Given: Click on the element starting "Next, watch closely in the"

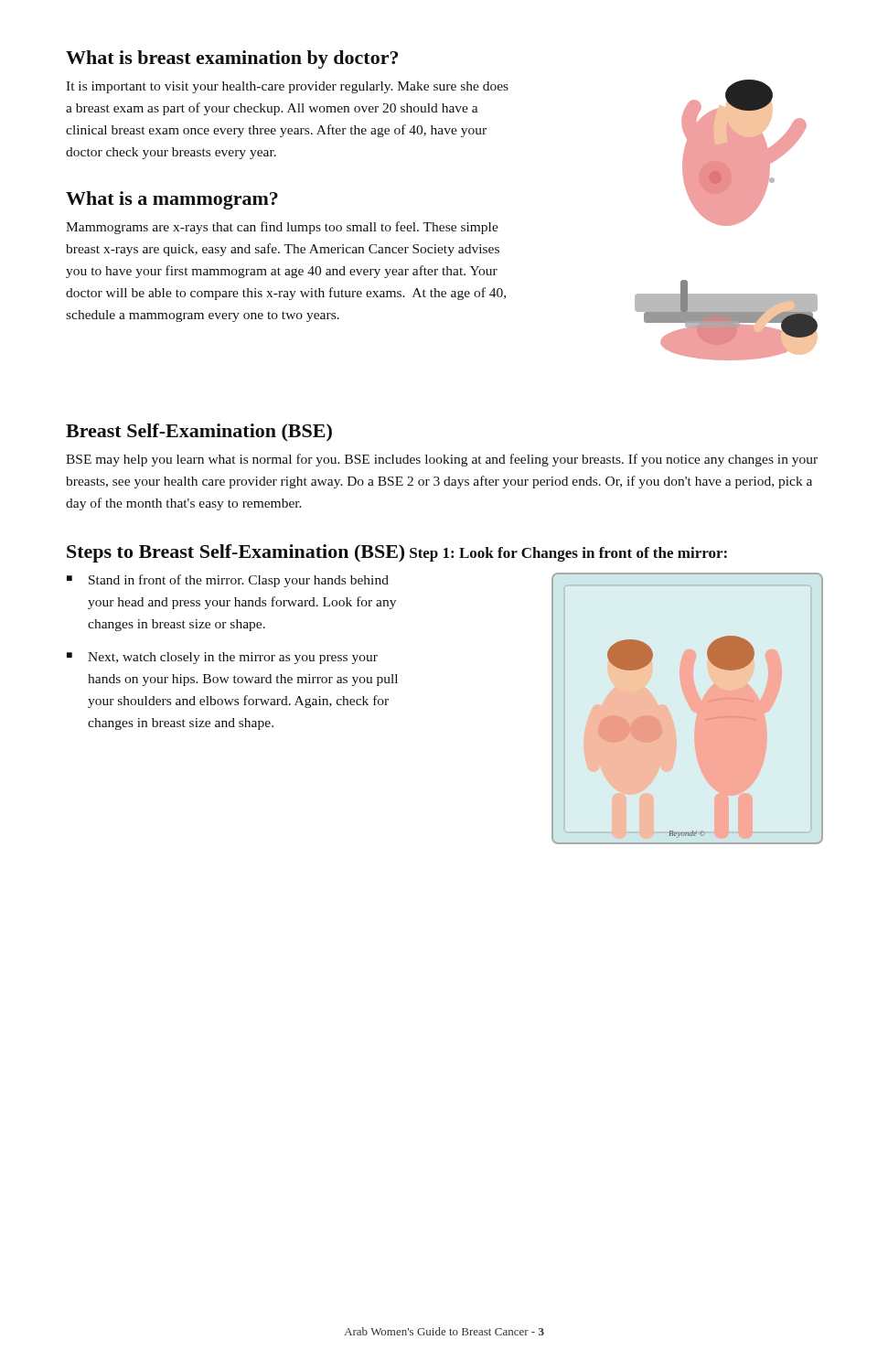Looking at the screenshot, I should (243, 689).
